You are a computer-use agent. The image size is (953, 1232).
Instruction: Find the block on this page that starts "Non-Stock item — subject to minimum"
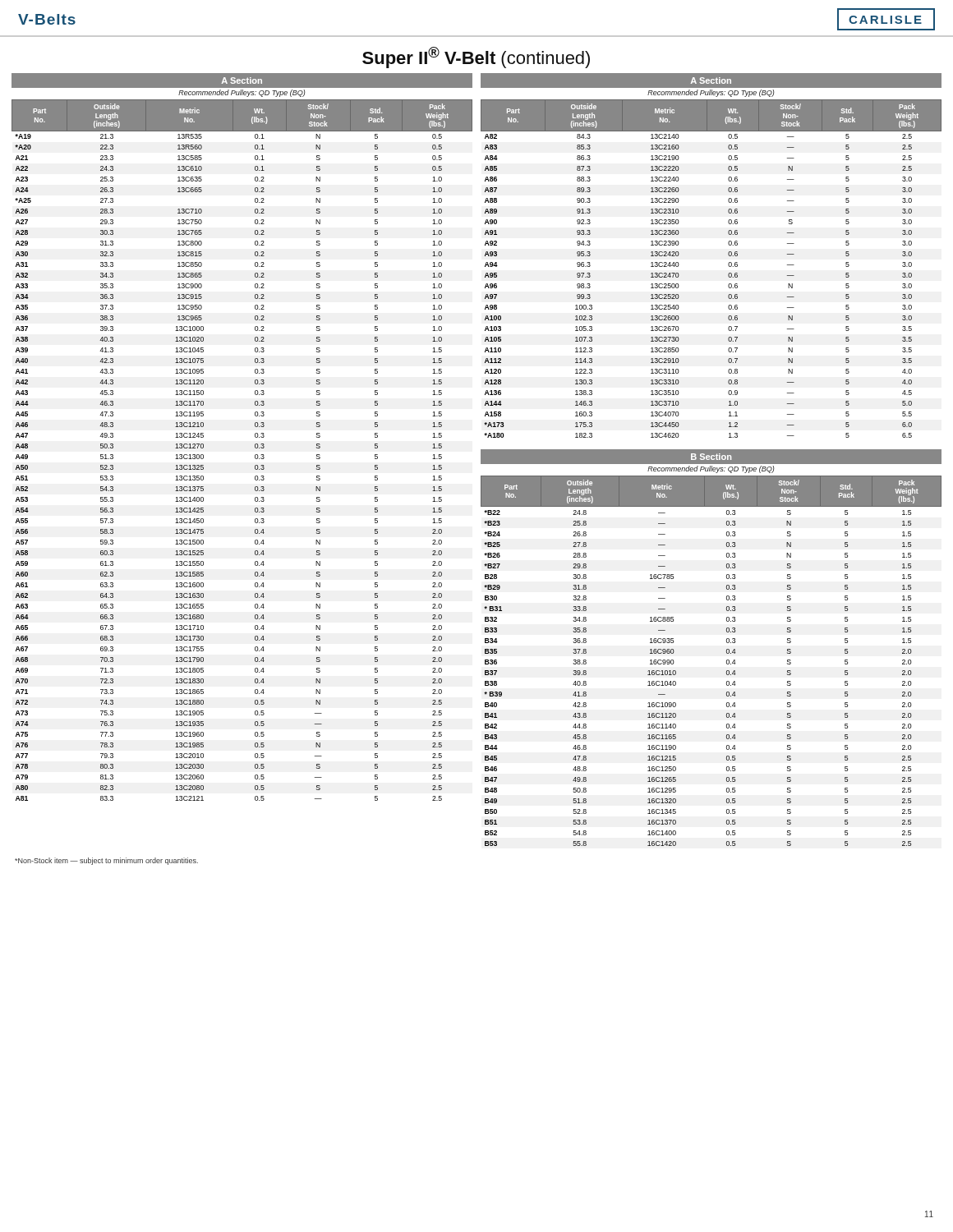coord(107,861)
